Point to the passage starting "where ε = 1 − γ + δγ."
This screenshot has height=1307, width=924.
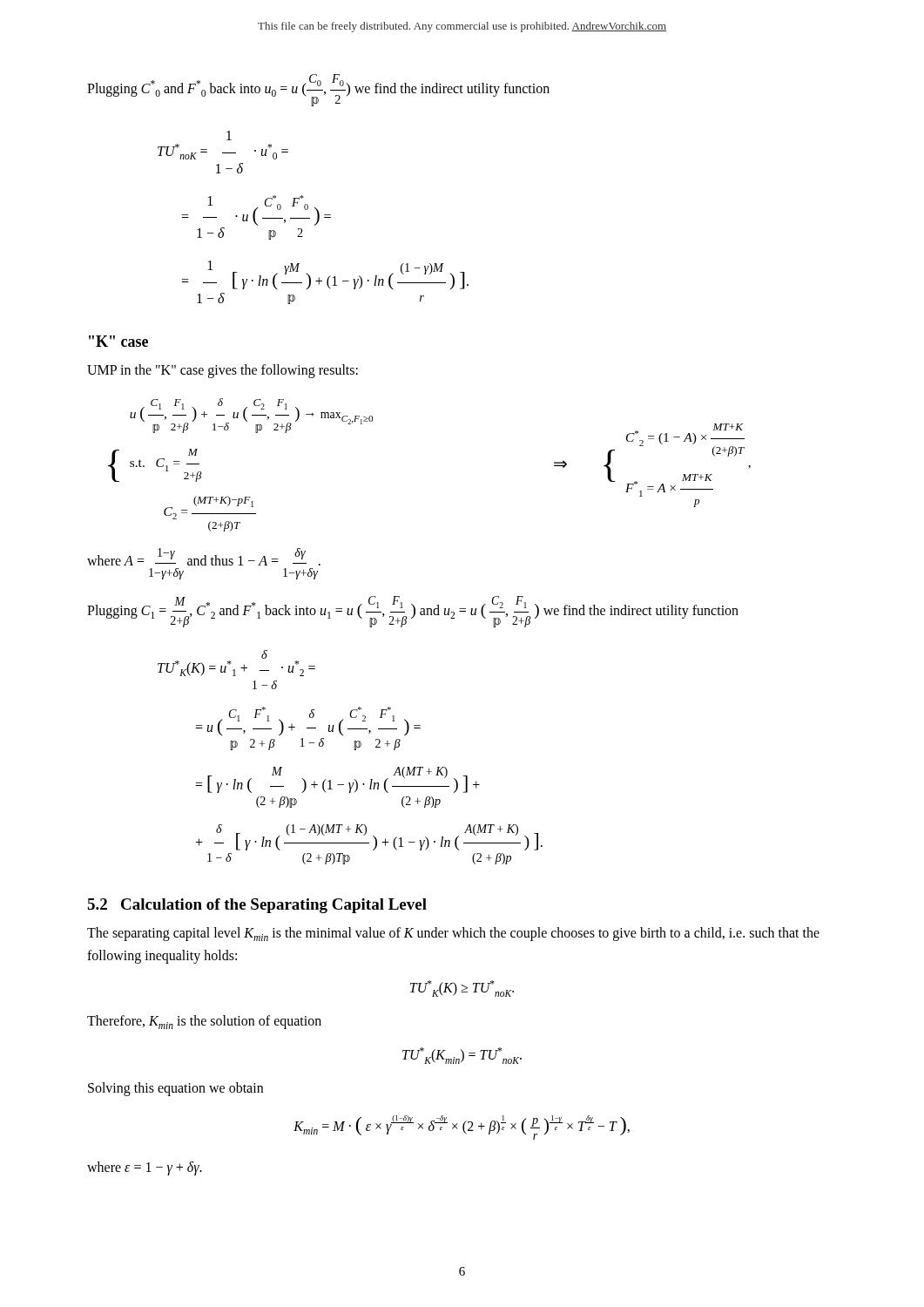pos(145,1167)
